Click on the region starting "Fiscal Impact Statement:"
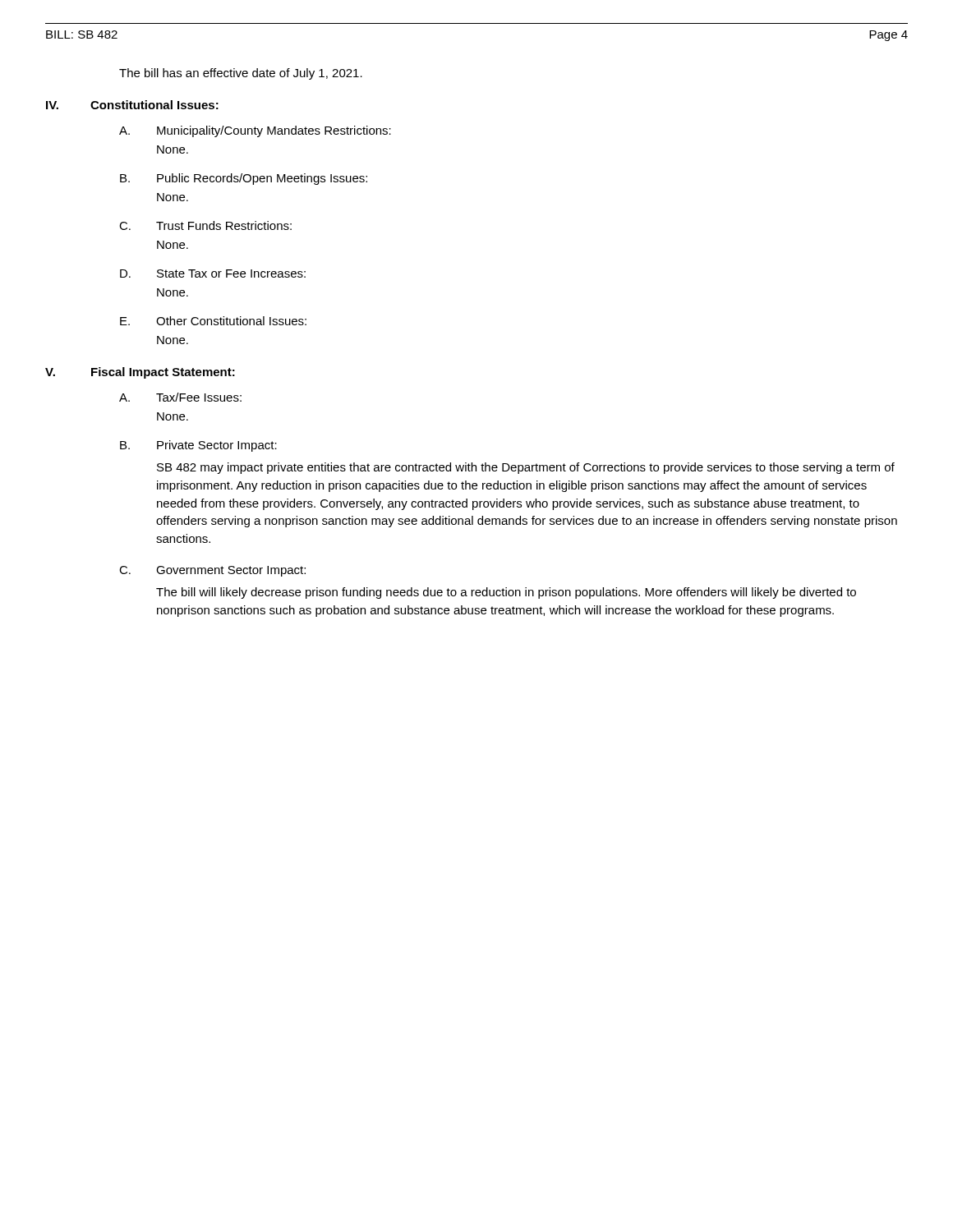 pos(163,372)
